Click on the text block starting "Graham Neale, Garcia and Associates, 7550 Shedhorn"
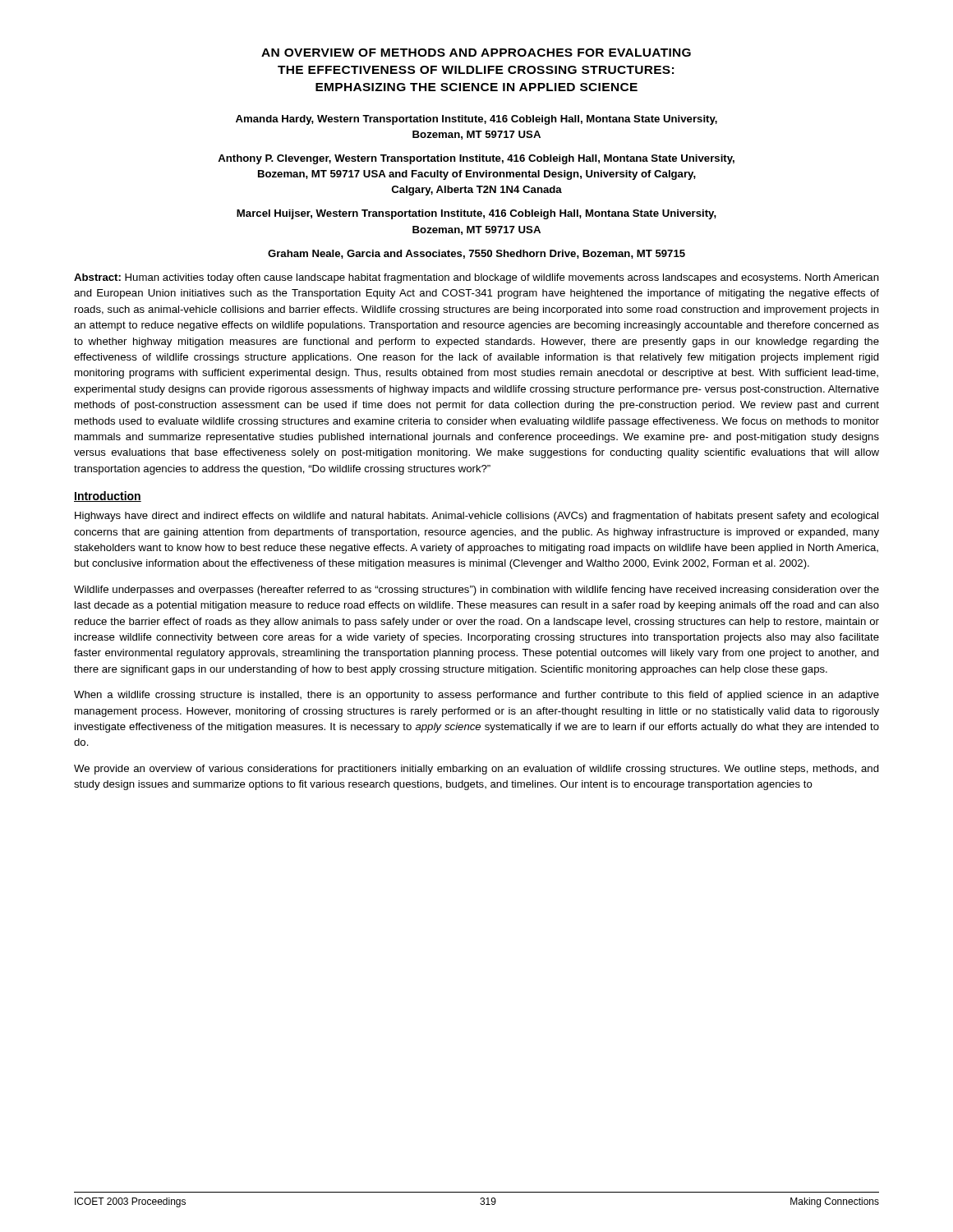Viewport: 953px width, 1232px height. [x=476, y=253]
